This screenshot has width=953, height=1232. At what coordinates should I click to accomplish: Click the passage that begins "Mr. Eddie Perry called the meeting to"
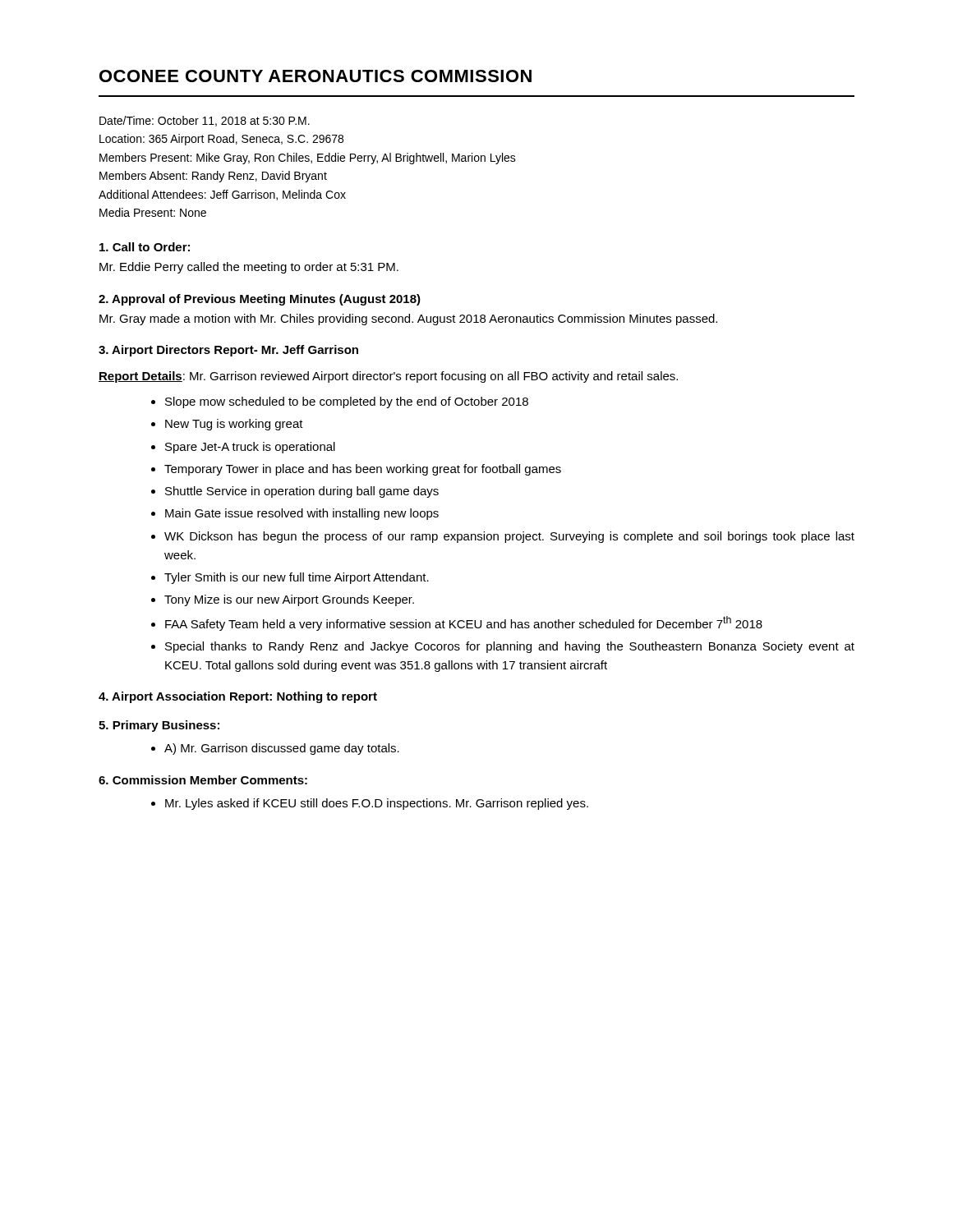[249, 267]
